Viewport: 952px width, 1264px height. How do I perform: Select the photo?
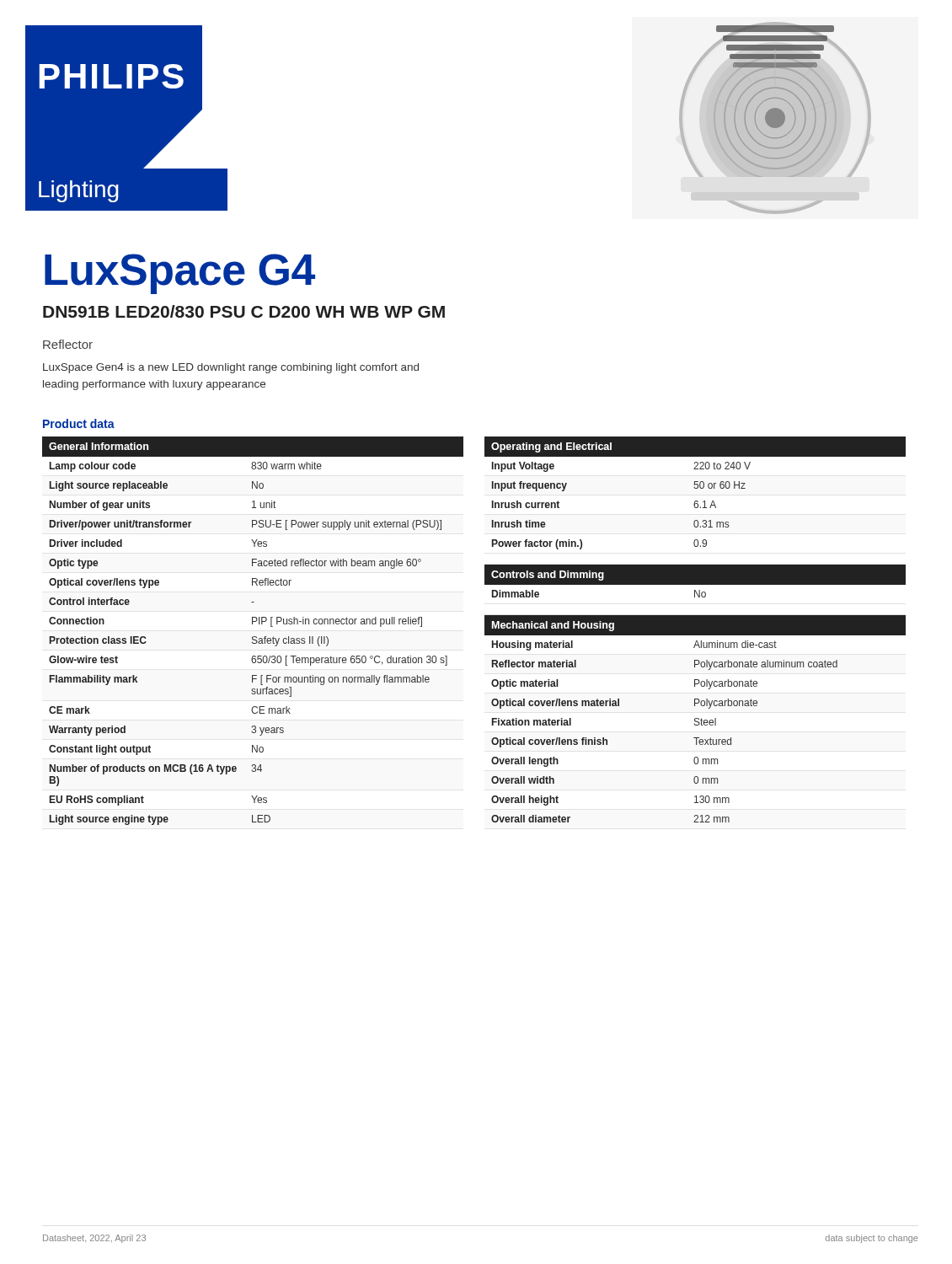coord(775,118)
